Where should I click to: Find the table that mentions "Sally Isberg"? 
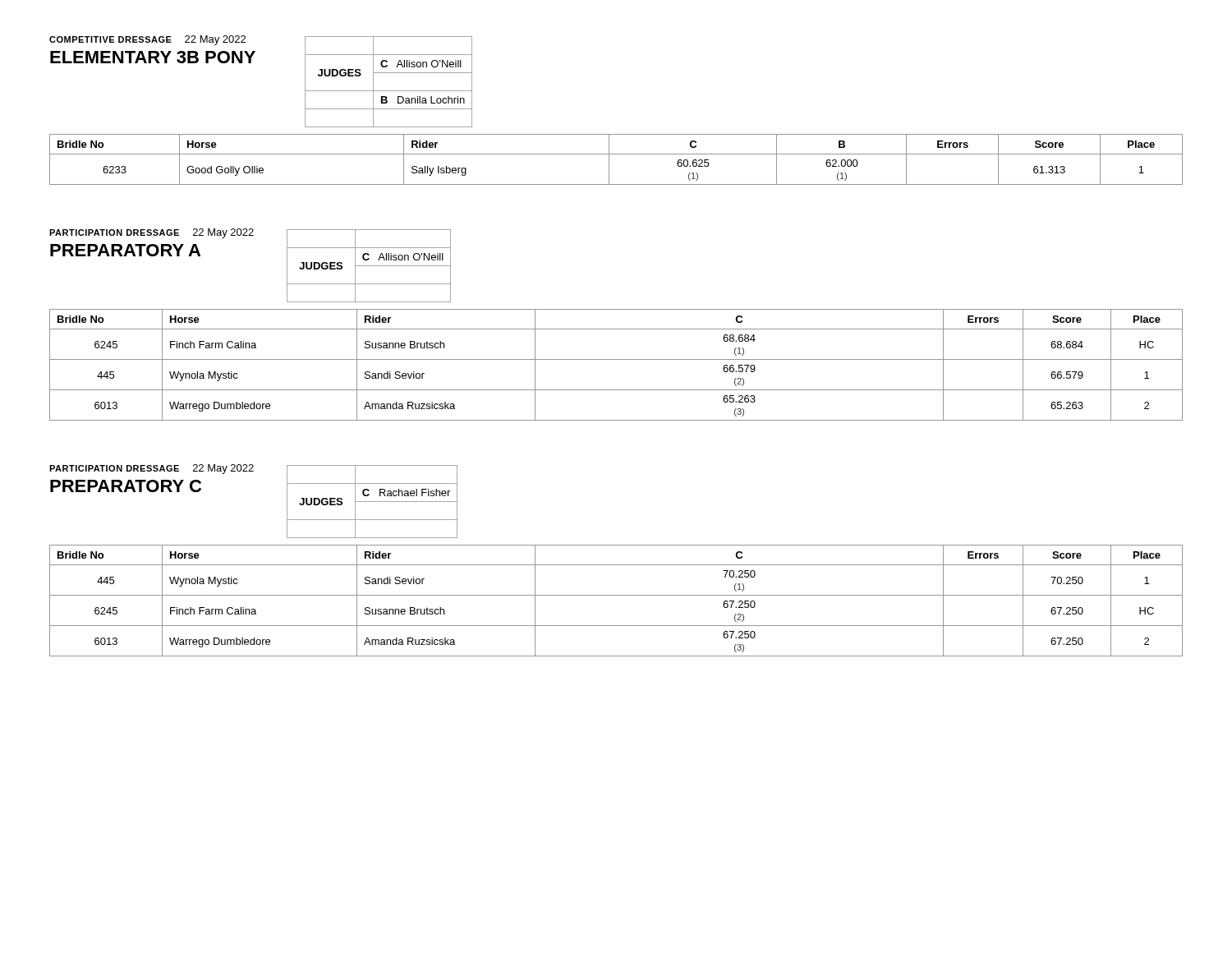tap(616, 159)
